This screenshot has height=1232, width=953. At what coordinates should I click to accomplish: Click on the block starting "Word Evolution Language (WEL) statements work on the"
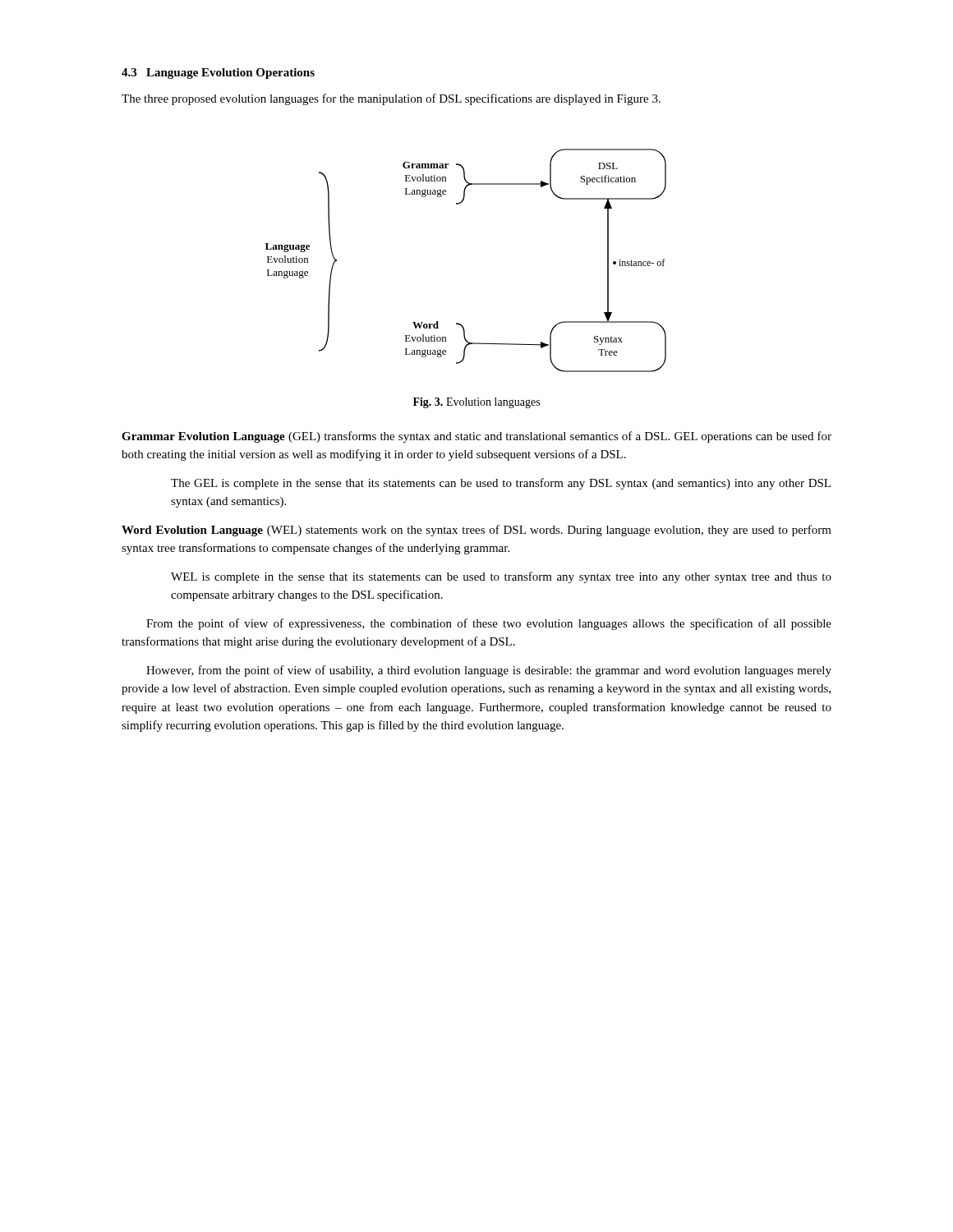click(476, 539)
